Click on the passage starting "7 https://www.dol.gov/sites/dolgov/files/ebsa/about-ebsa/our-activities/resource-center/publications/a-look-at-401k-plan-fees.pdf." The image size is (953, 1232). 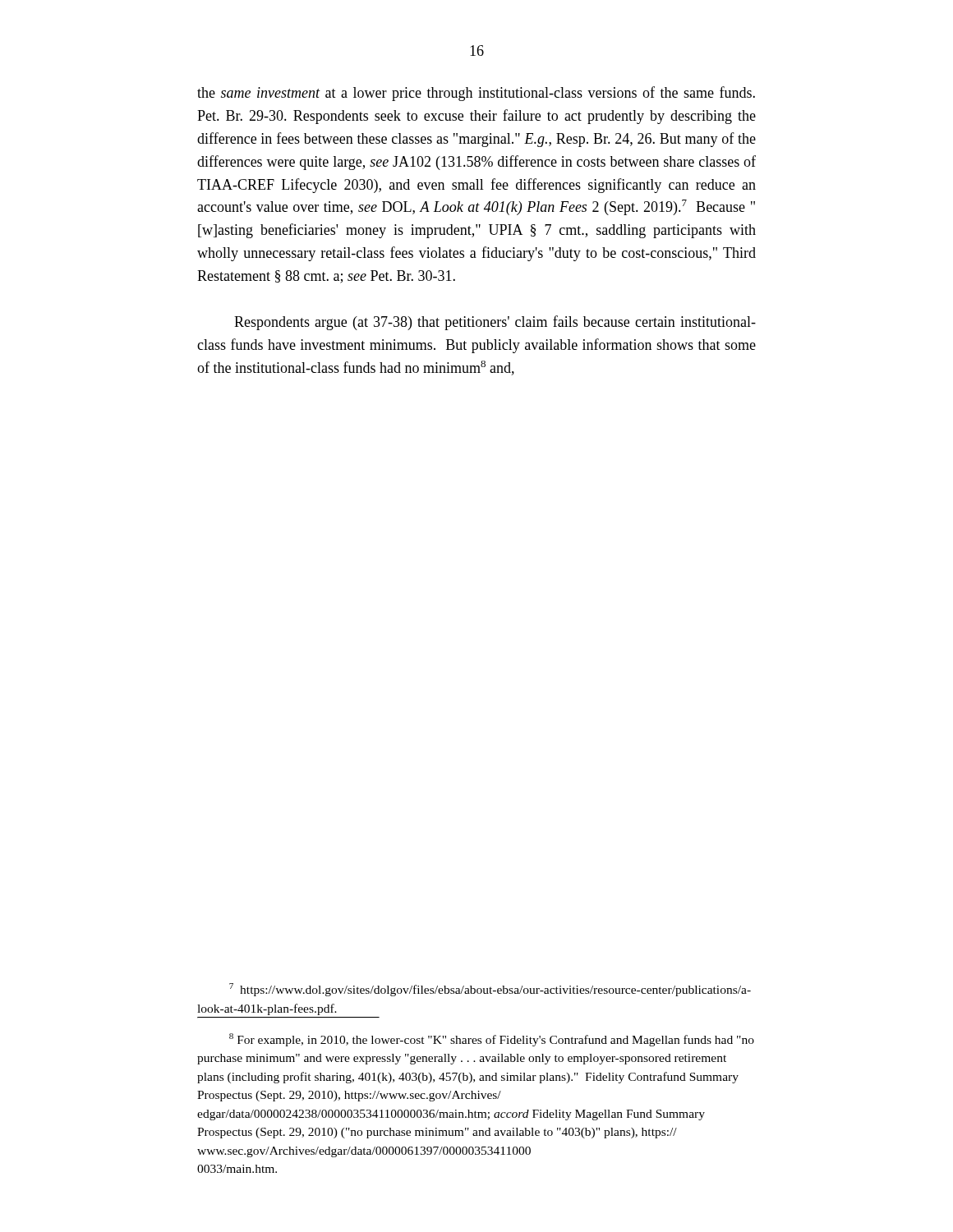476,999
